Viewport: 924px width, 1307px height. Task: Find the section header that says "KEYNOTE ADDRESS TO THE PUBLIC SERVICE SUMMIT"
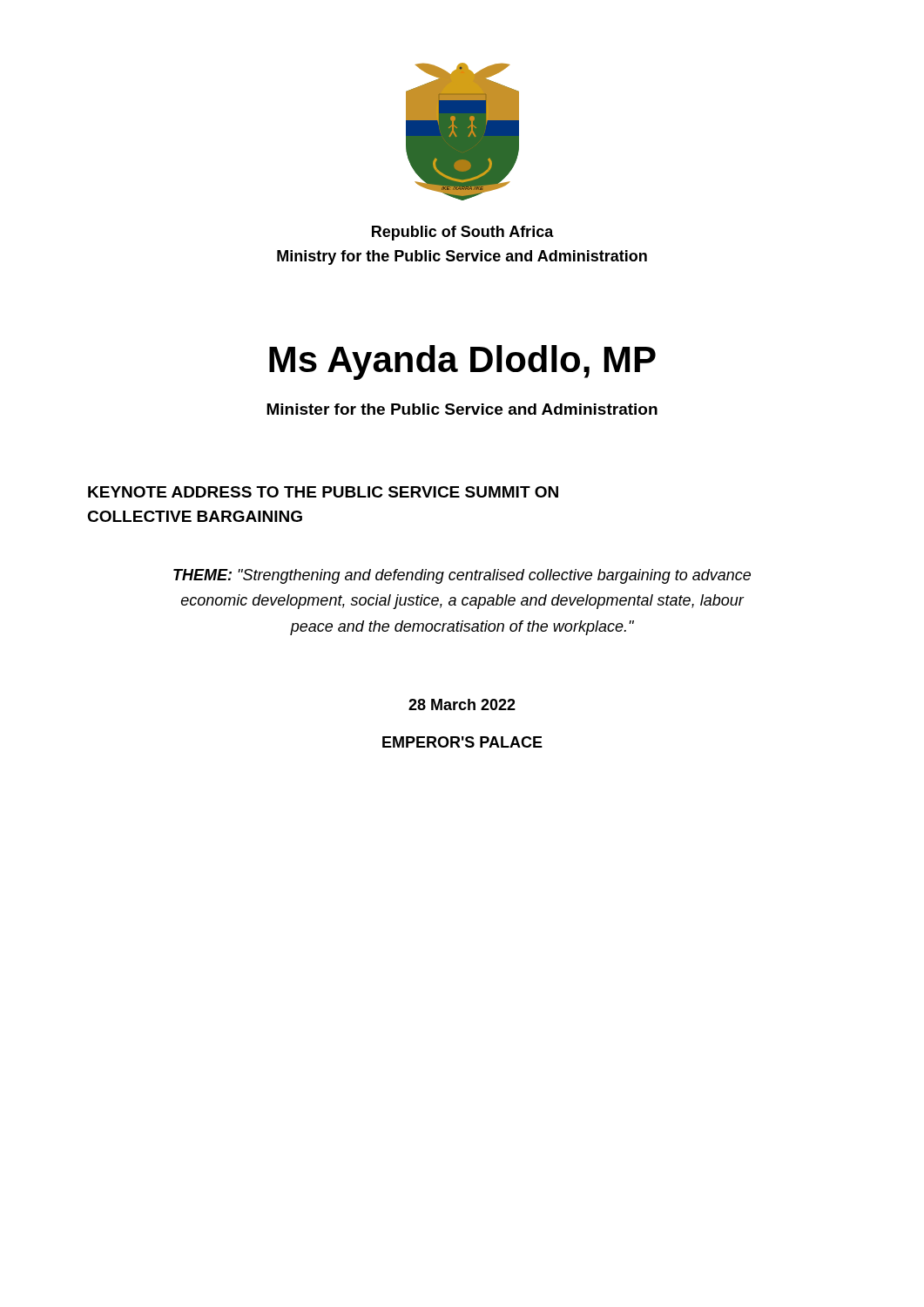[x=323, y=504]
